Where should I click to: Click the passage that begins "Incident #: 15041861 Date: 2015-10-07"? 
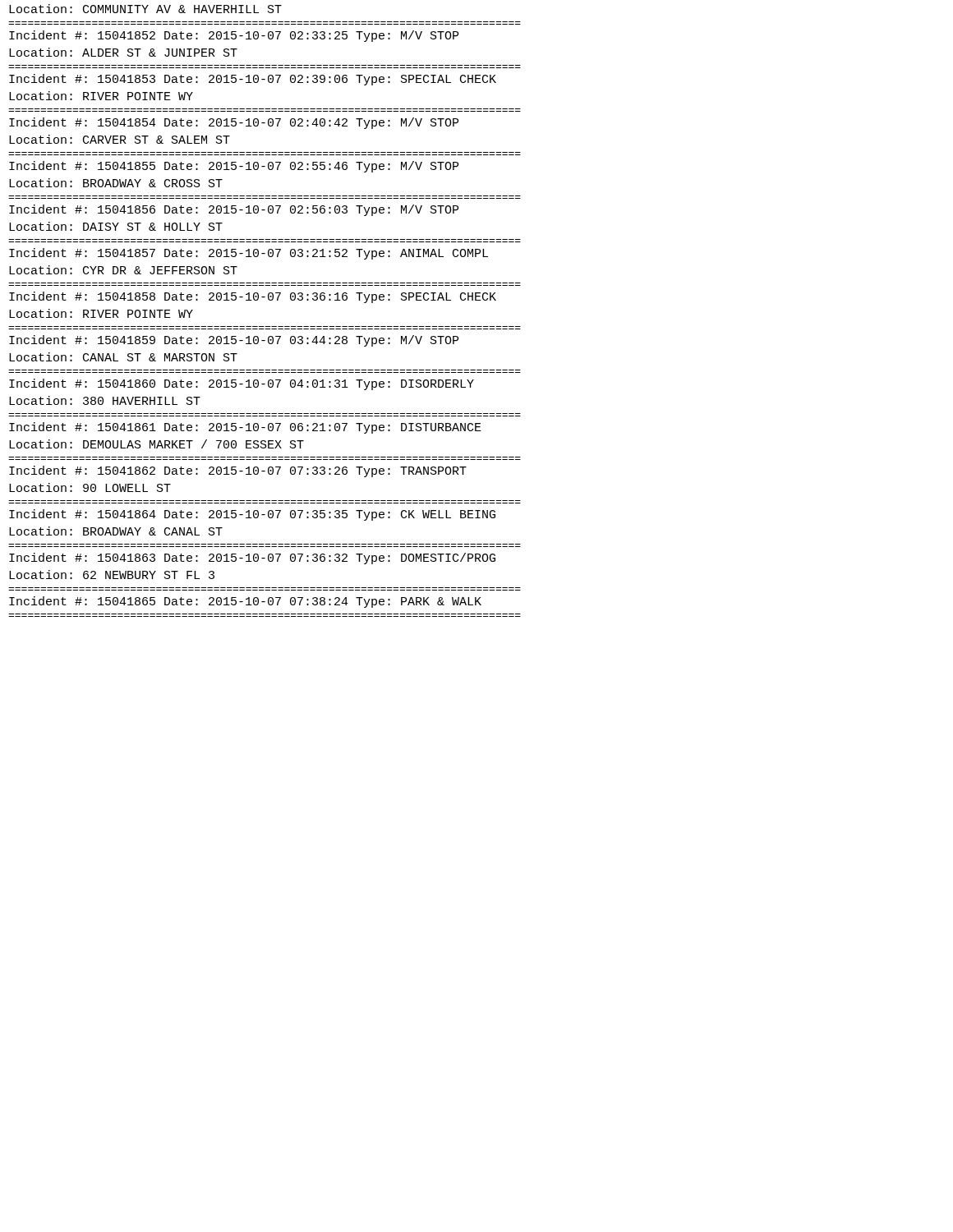click(x=476, y=437)
